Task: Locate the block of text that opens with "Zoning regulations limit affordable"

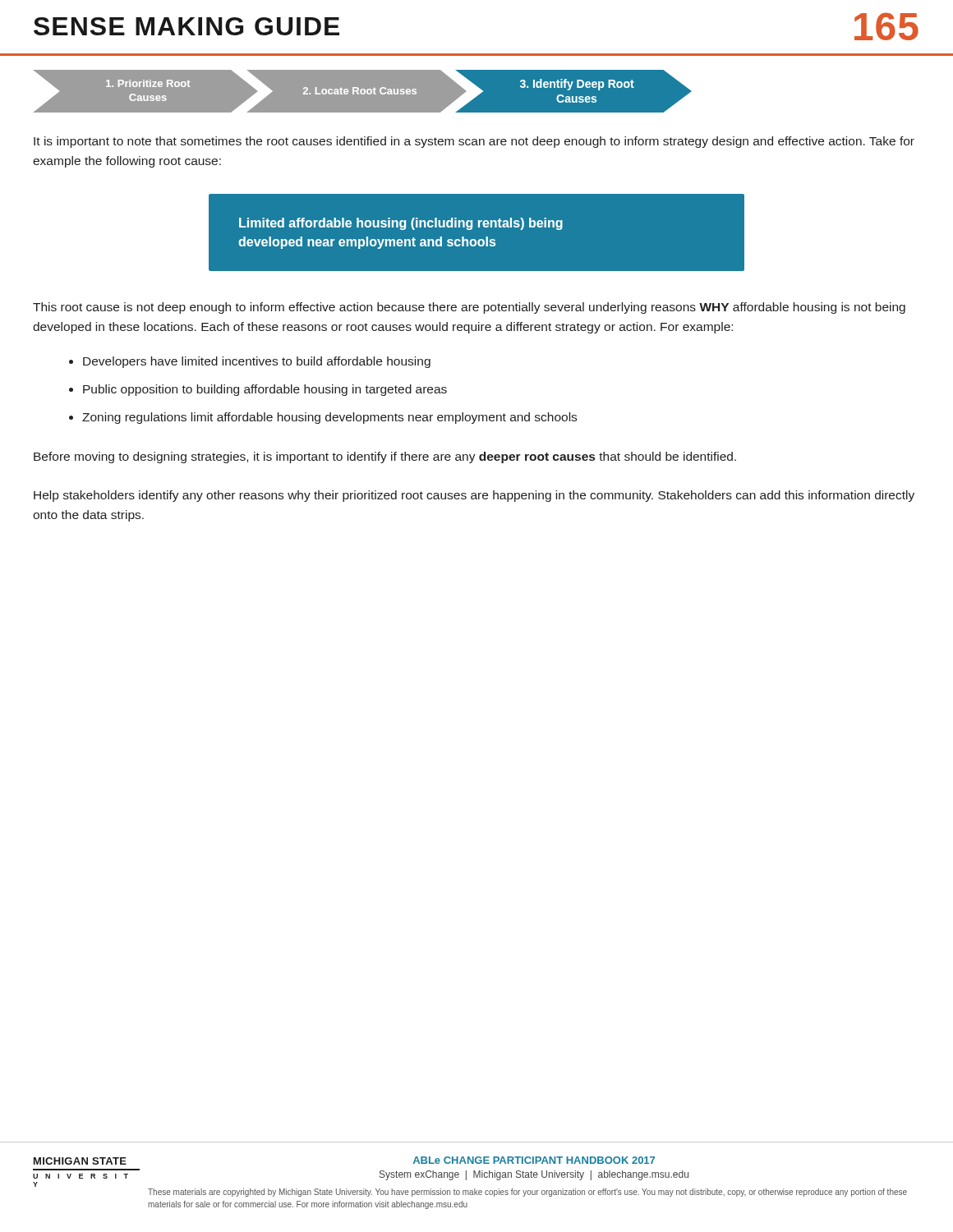Action: (330, 417)
